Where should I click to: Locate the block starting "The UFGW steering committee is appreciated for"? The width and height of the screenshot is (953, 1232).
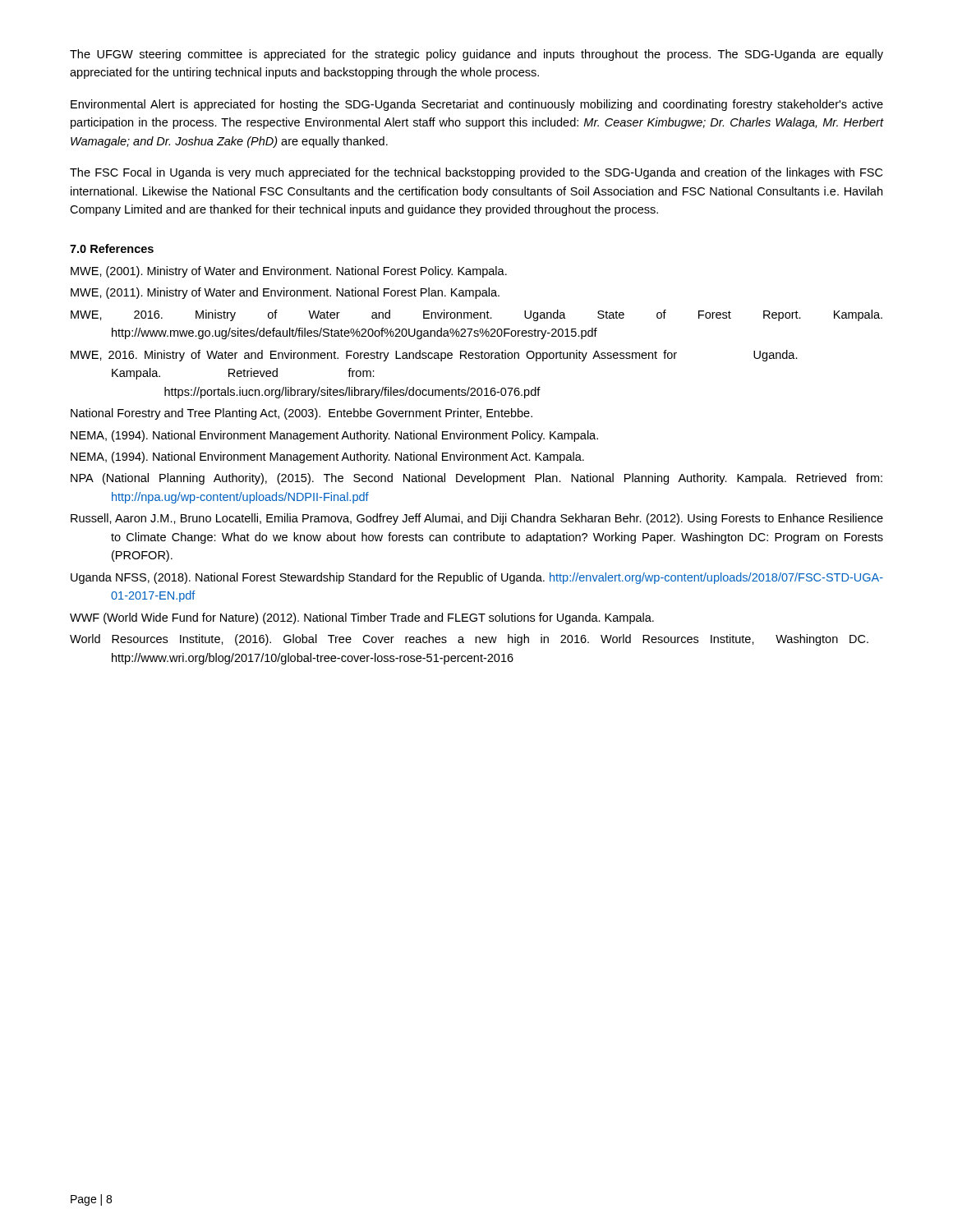[476, 63]
